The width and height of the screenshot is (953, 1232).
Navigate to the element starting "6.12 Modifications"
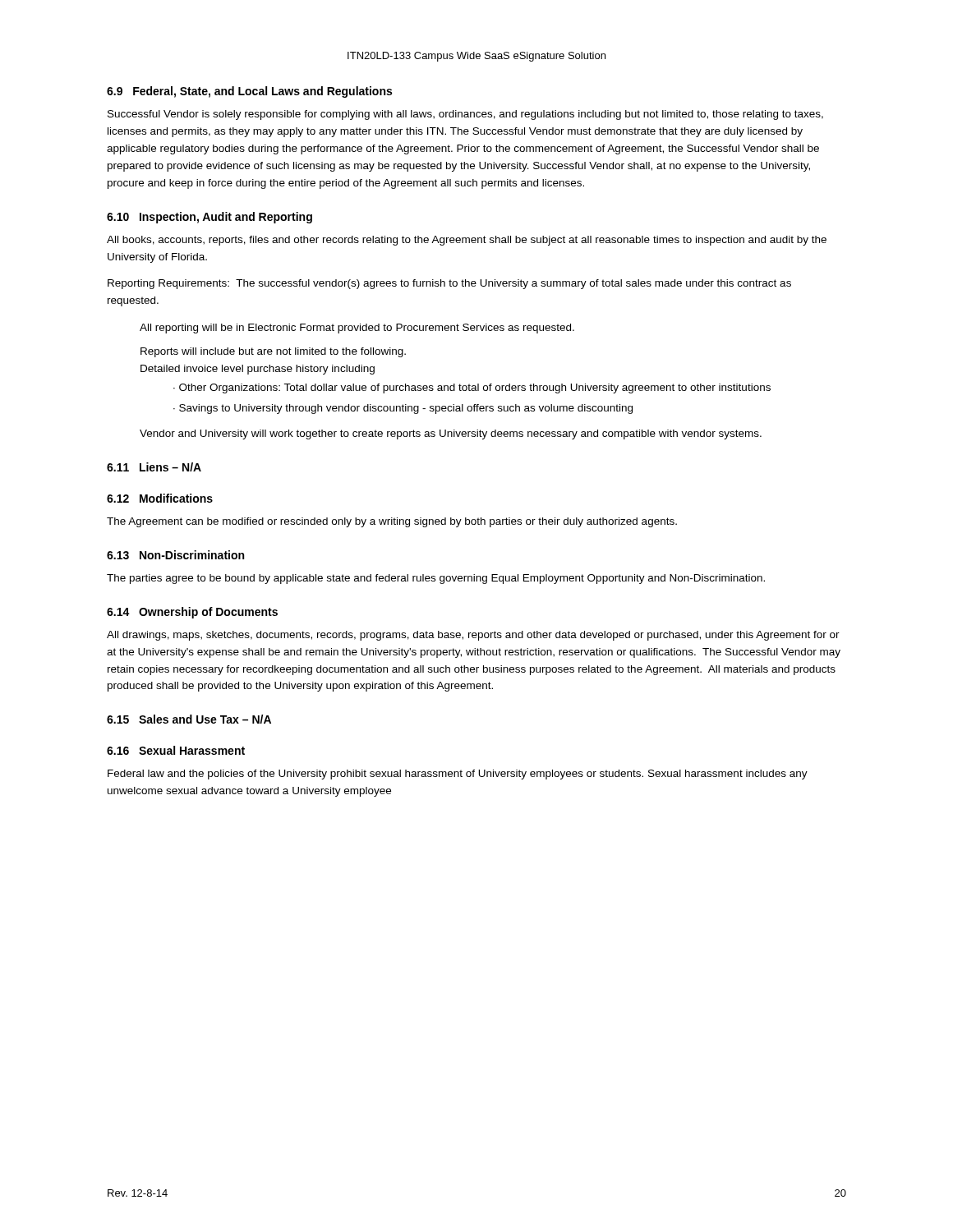(160, 498)
